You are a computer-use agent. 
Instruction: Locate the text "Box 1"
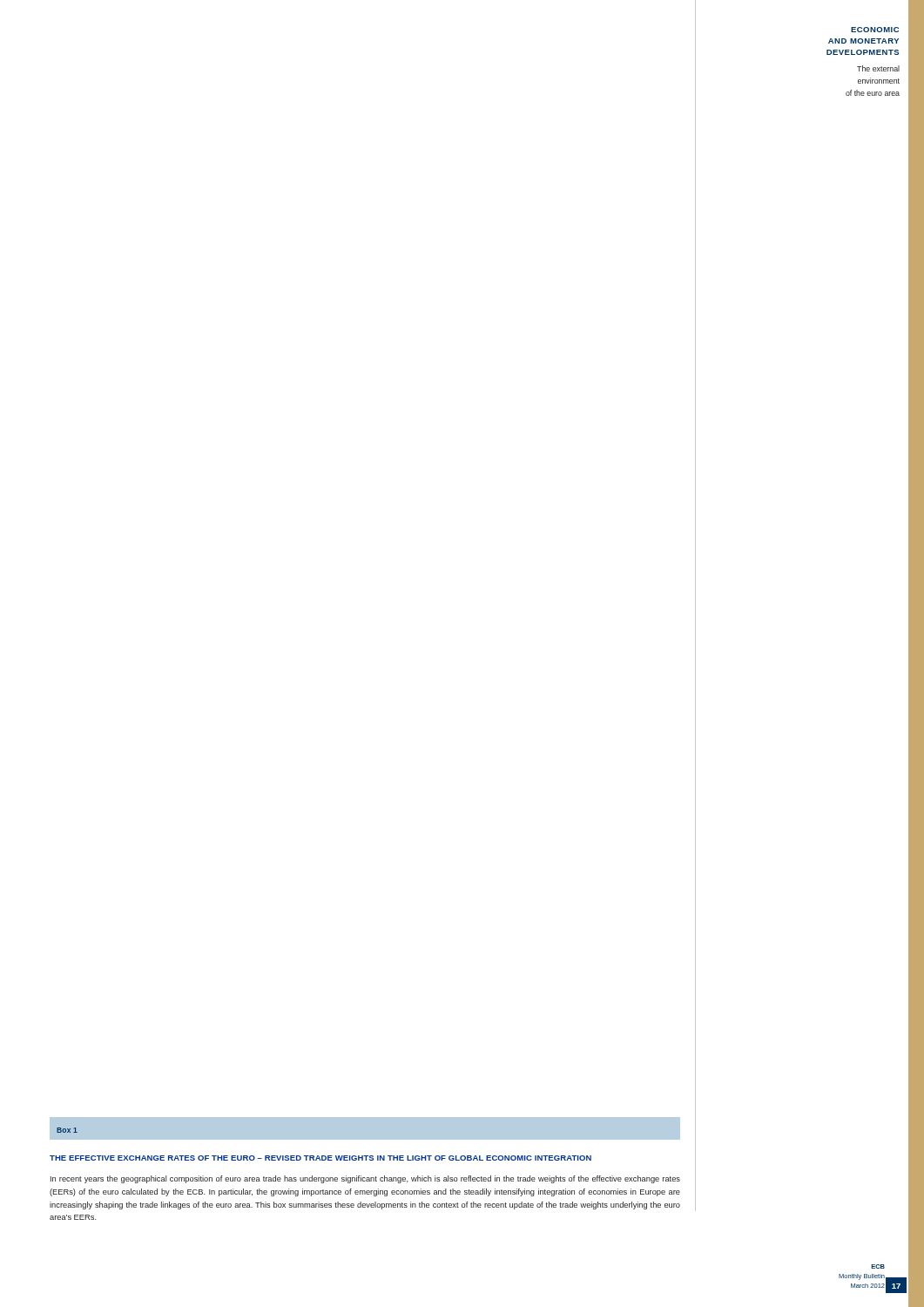(x=67, y=1130)
